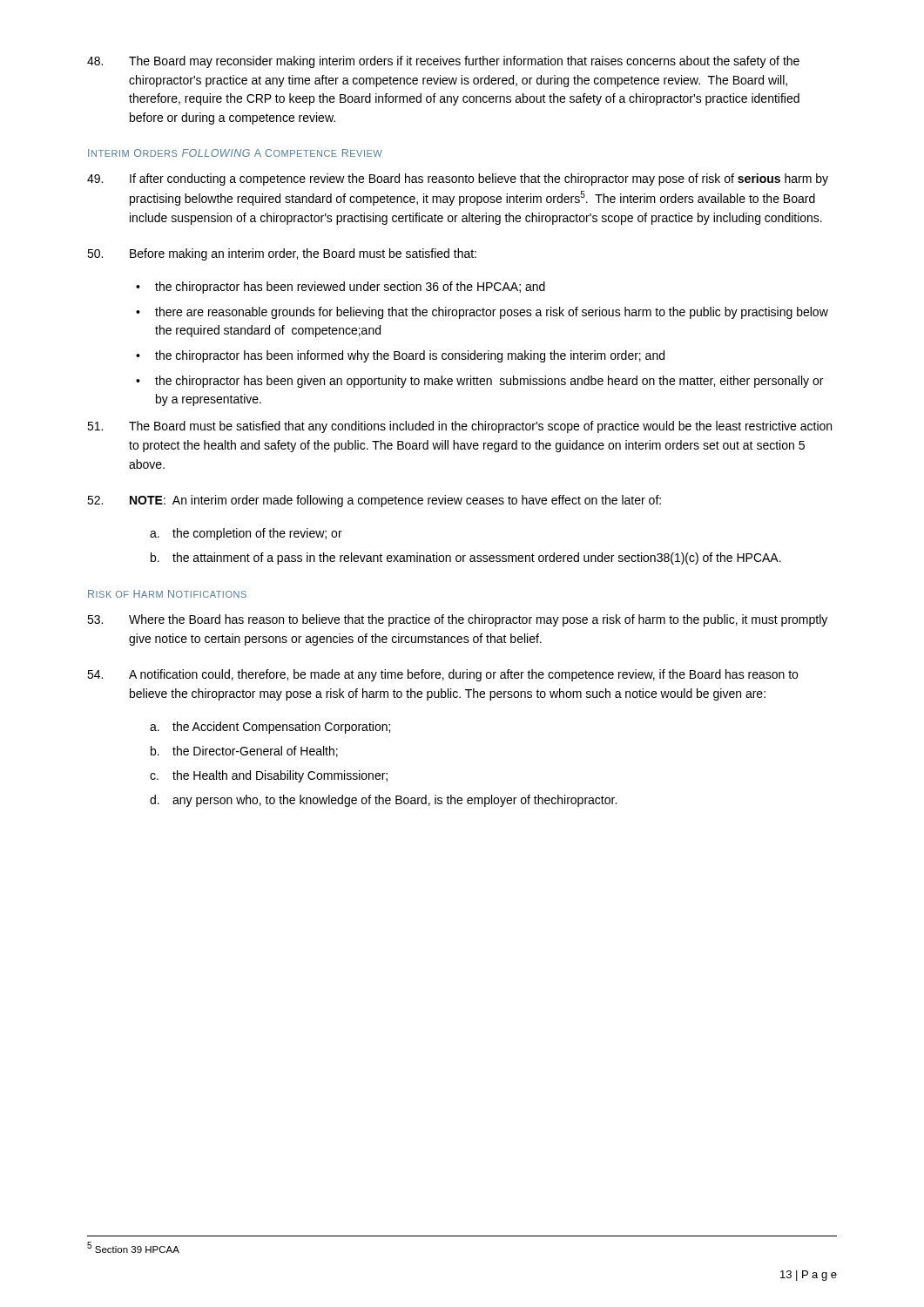The image size is (924, 1307).
Task: Select the list item that says "49. If after conducting a competence review"
Action: (x=462, y=202)
